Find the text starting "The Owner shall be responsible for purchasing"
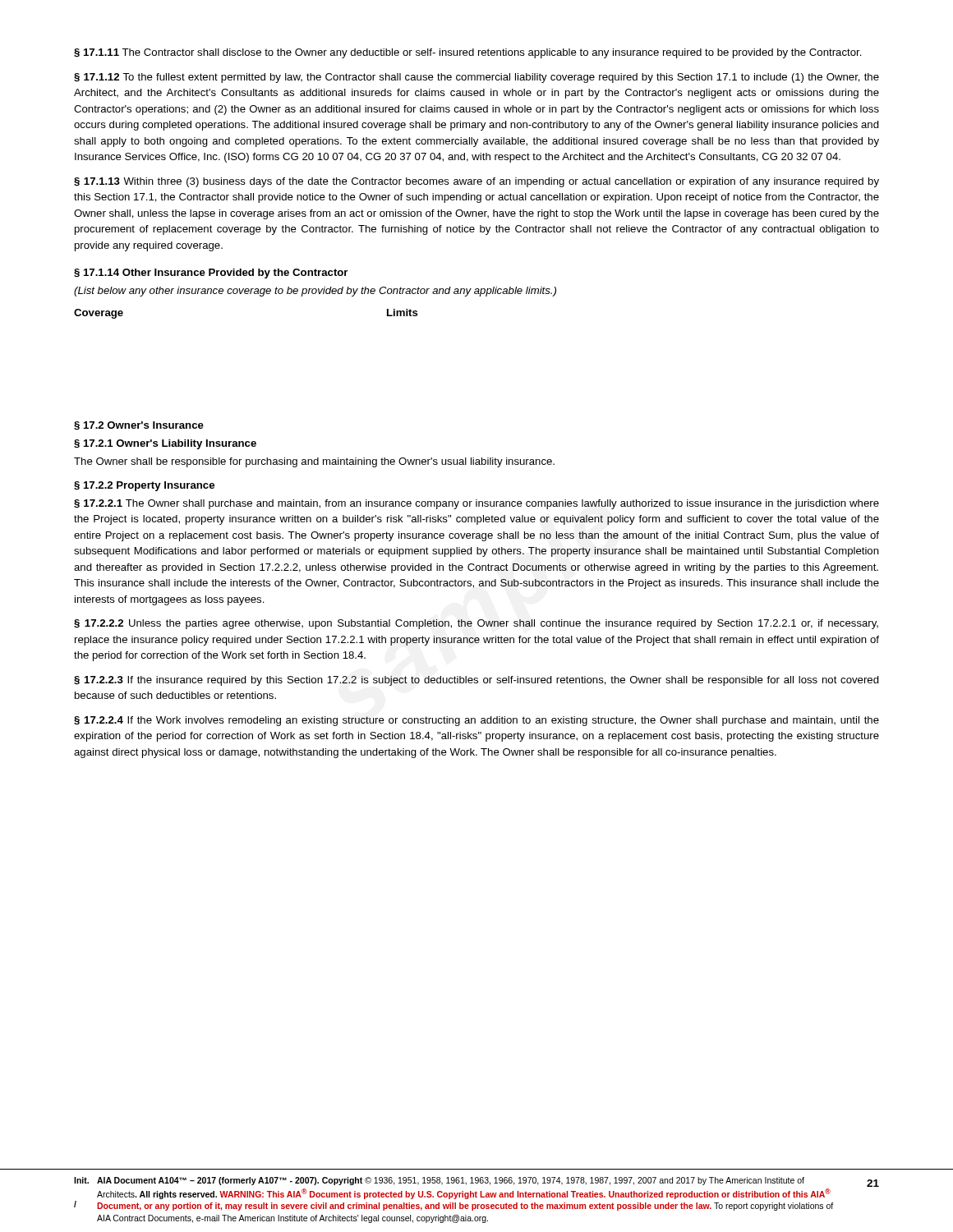 [x=476, y=461]
